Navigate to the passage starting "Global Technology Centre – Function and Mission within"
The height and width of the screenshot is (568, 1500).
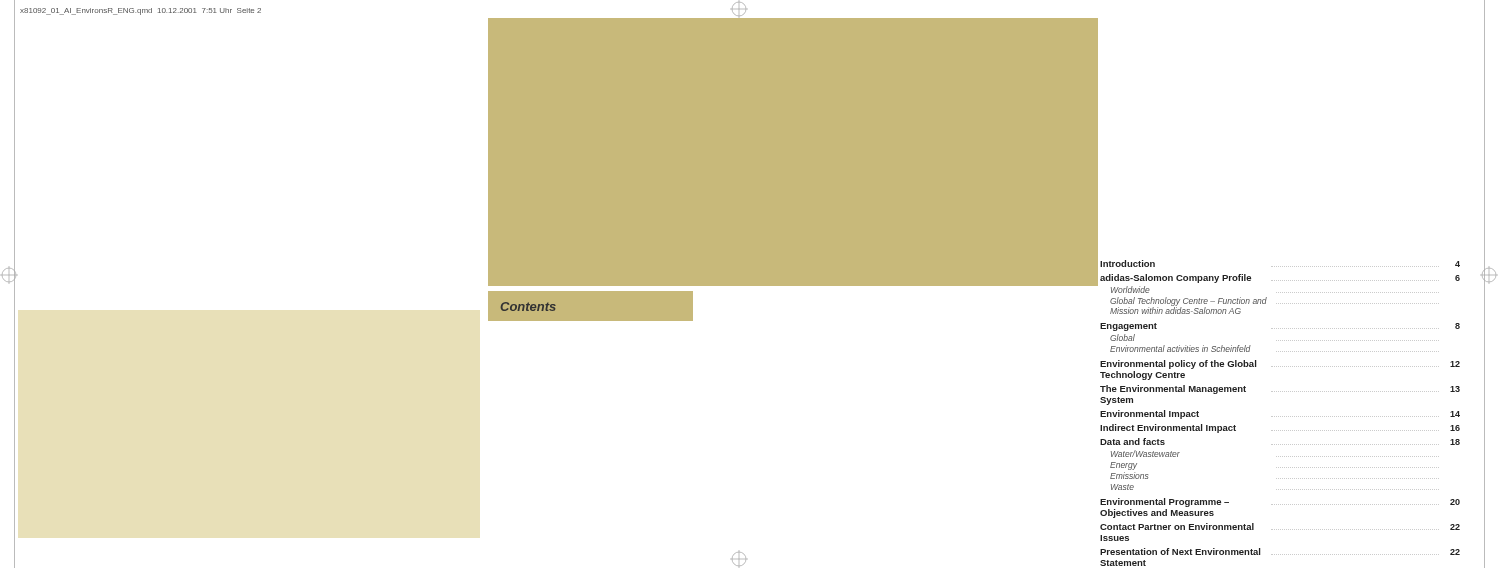pos(1285,306)
